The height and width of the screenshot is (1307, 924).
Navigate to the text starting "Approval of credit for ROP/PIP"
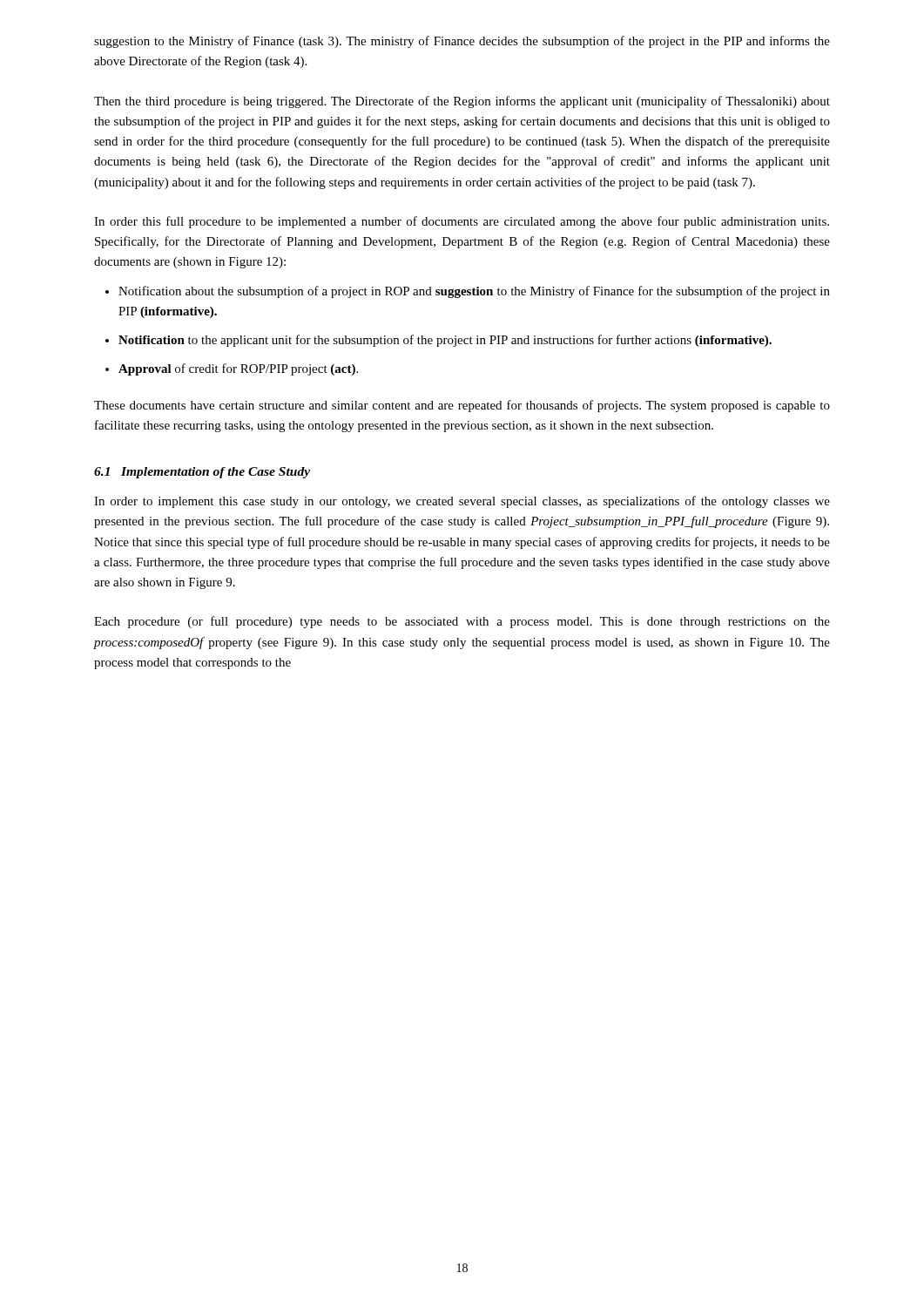point(239,369)
